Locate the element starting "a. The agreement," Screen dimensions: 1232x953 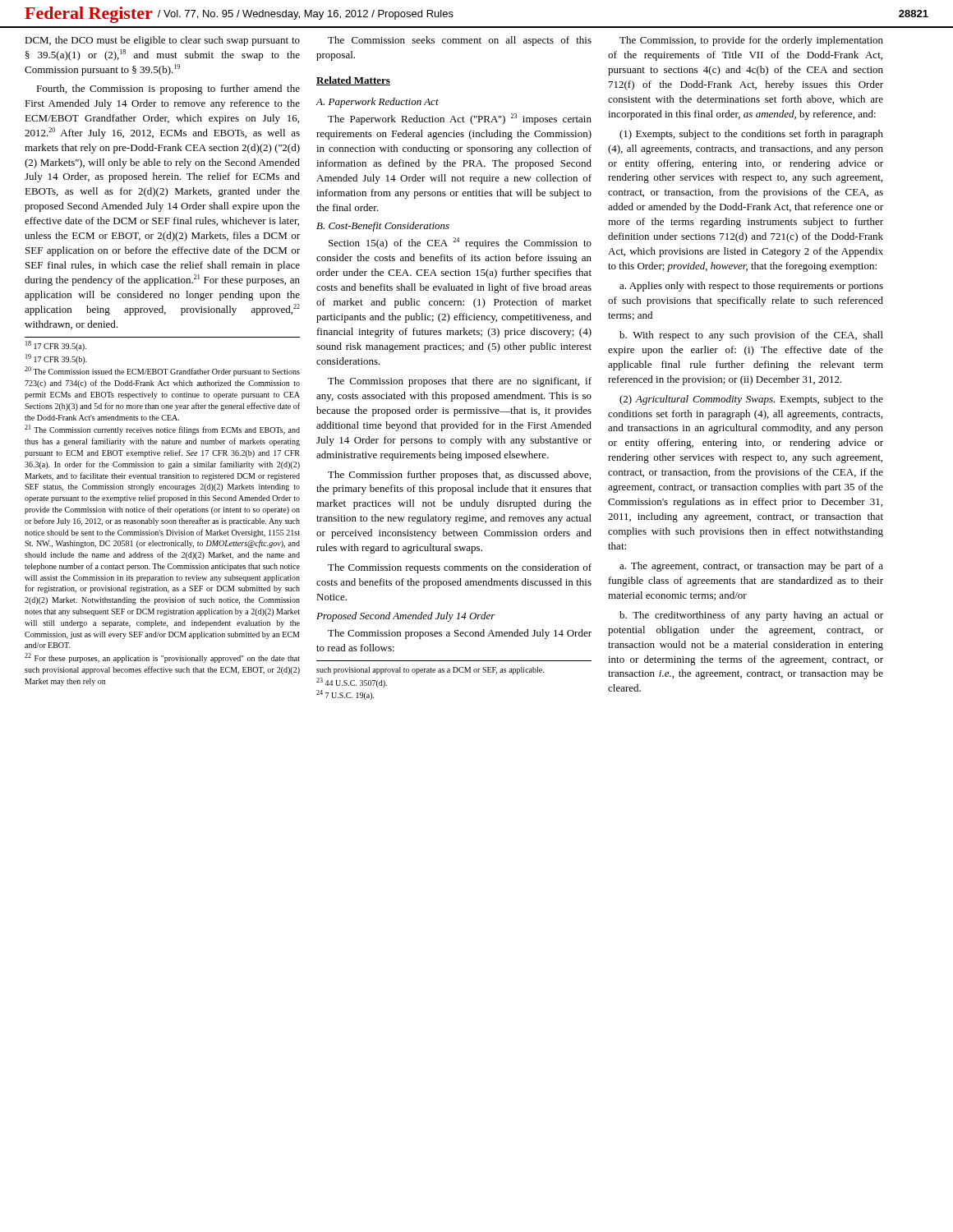746,580
